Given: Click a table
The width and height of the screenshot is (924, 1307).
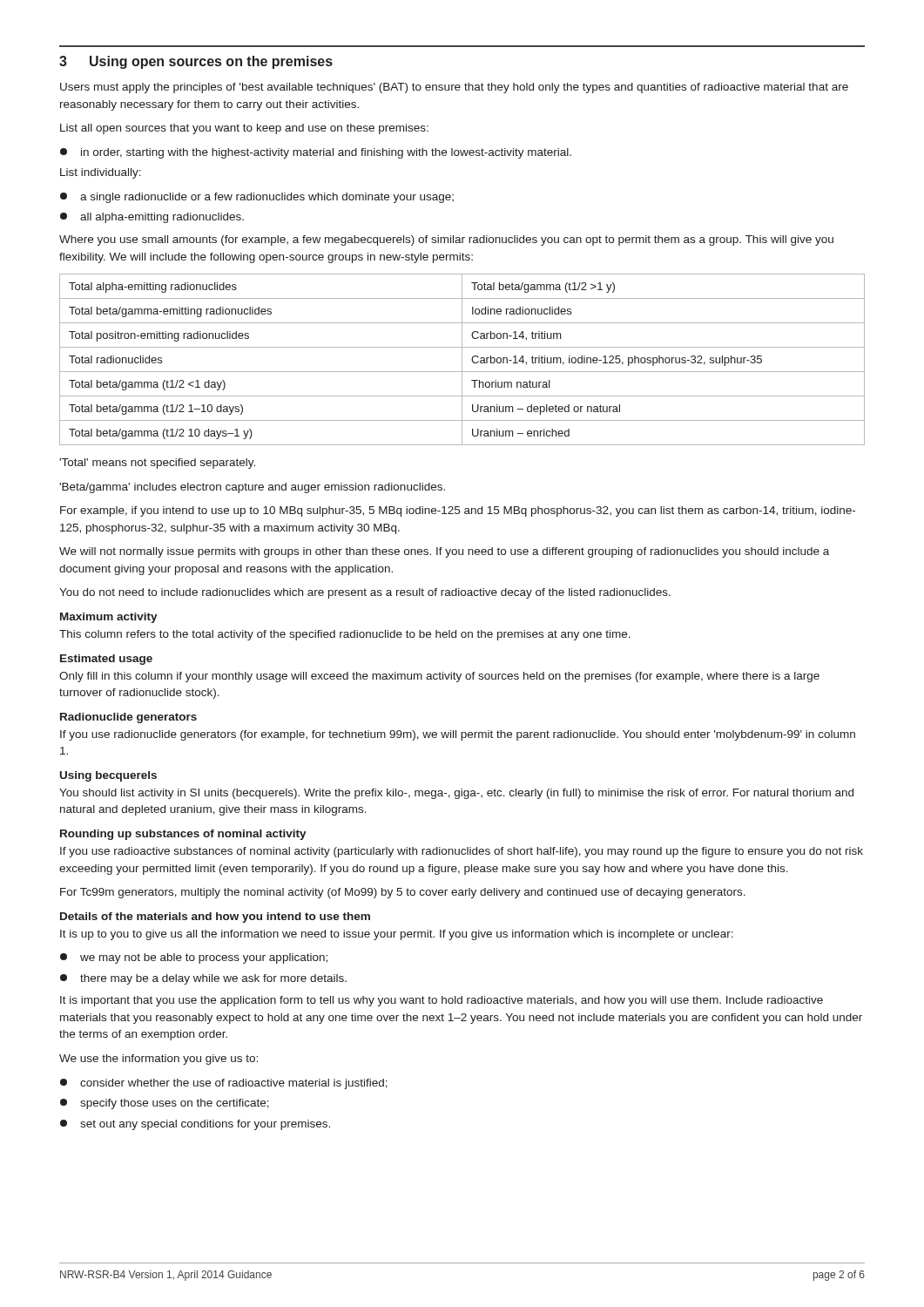Looking at the screenshot, I should coord(462,359).
